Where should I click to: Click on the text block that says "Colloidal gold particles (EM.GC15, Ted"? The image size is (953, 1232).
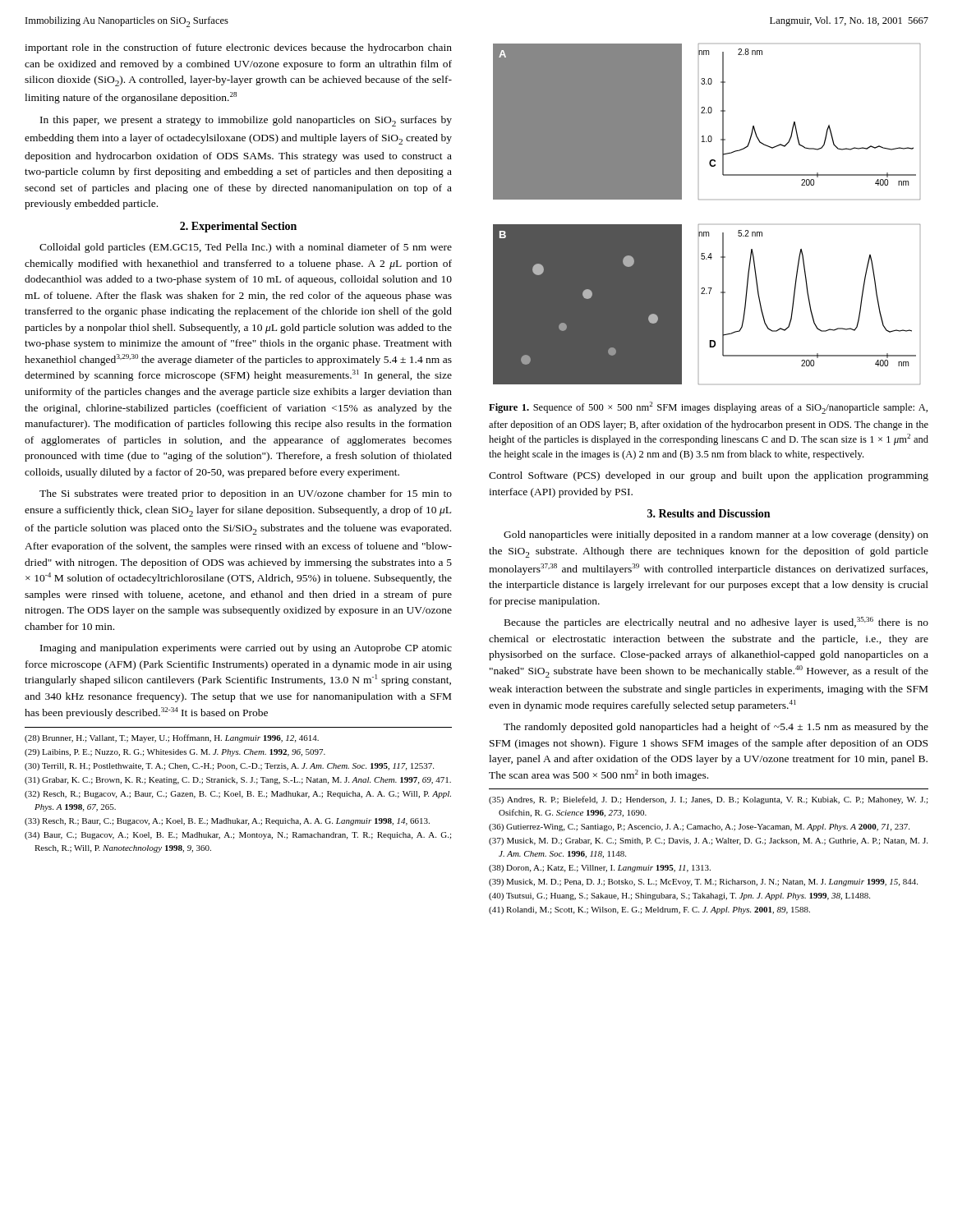tap(238, 359)
